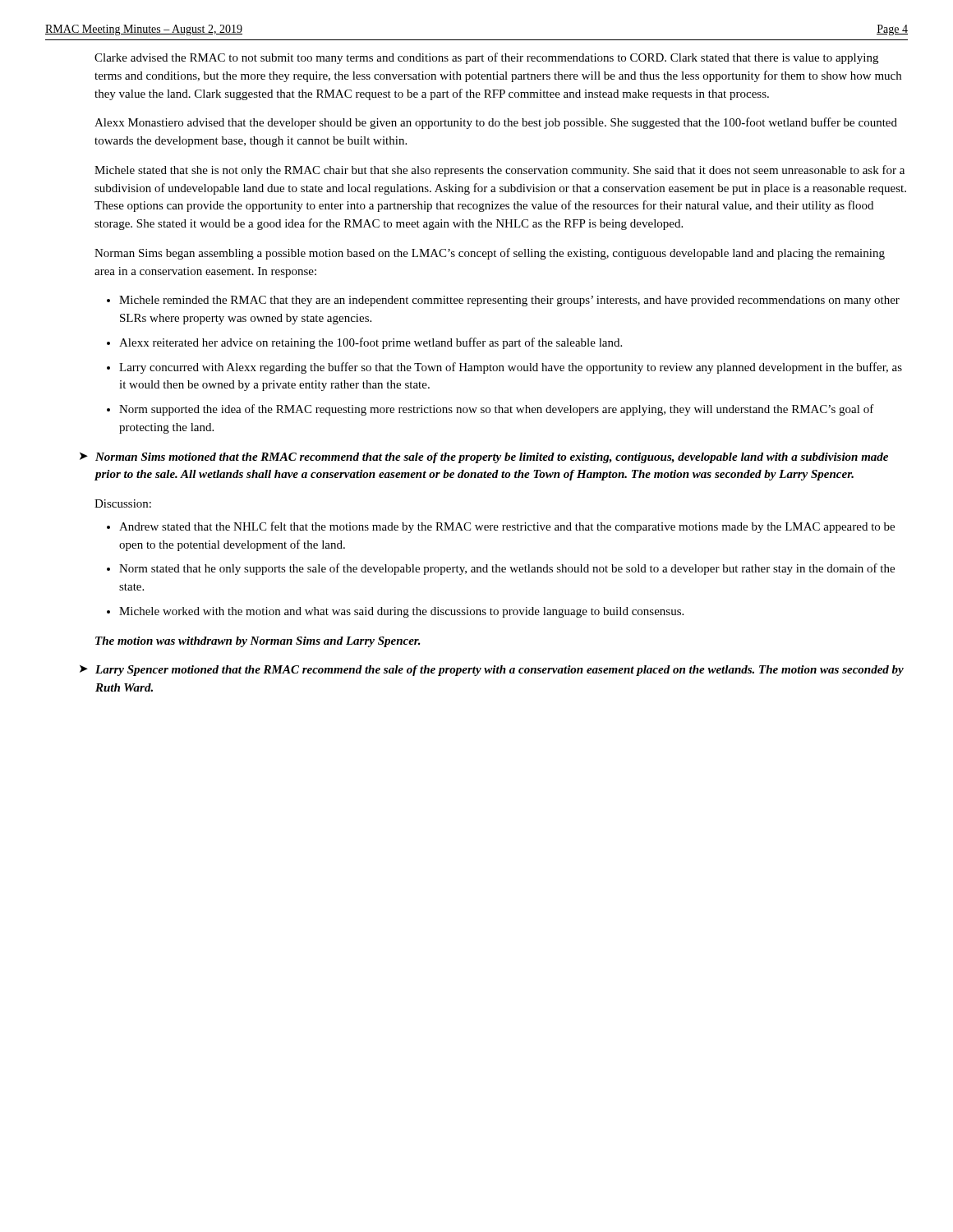Locate the block of text that opens with "Alexx Monastiero advised that"
Image resolution: width=953 pixels, height=1232 pixels.
tap(496, 132)
